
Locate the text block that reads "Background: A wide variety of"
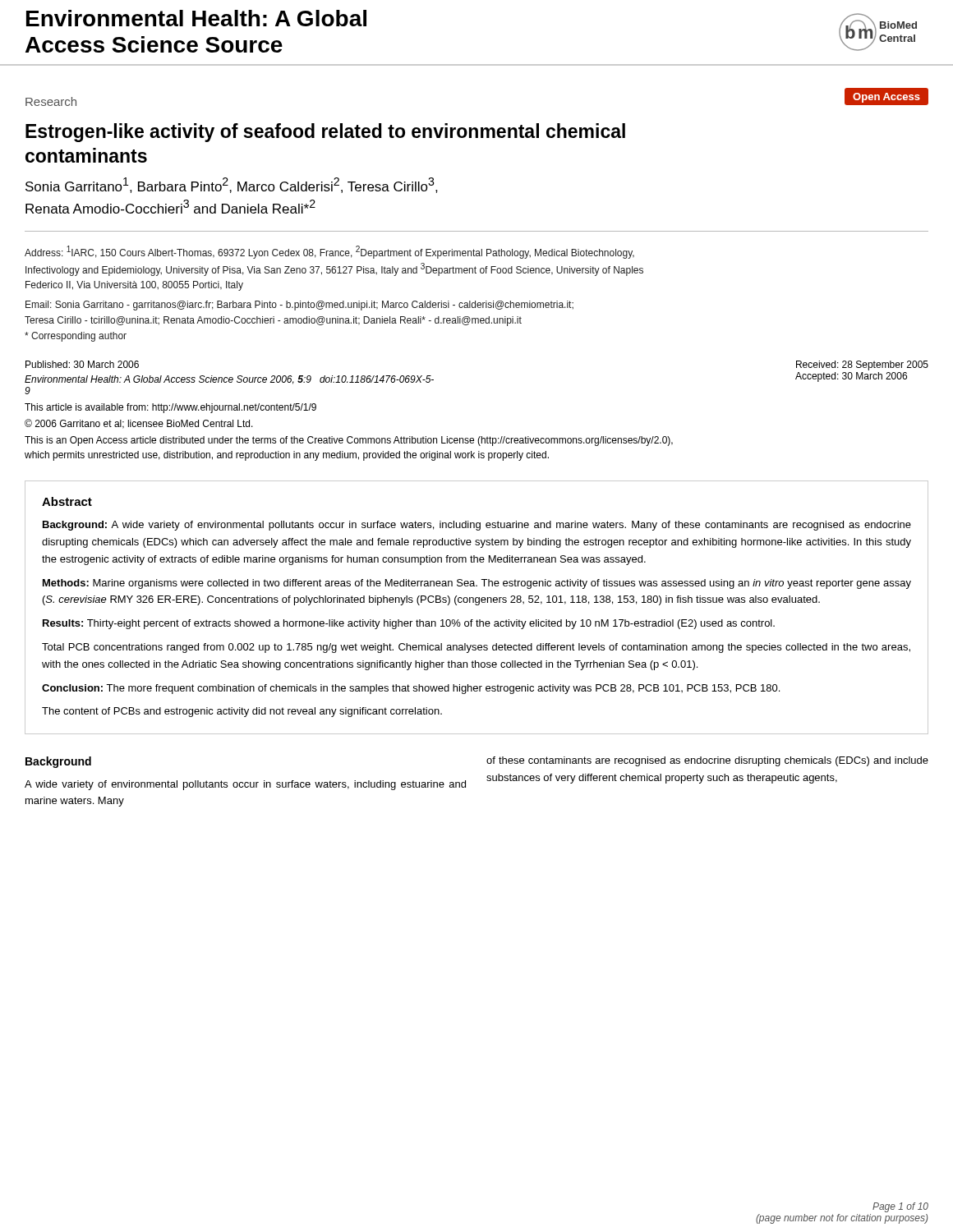476,542
